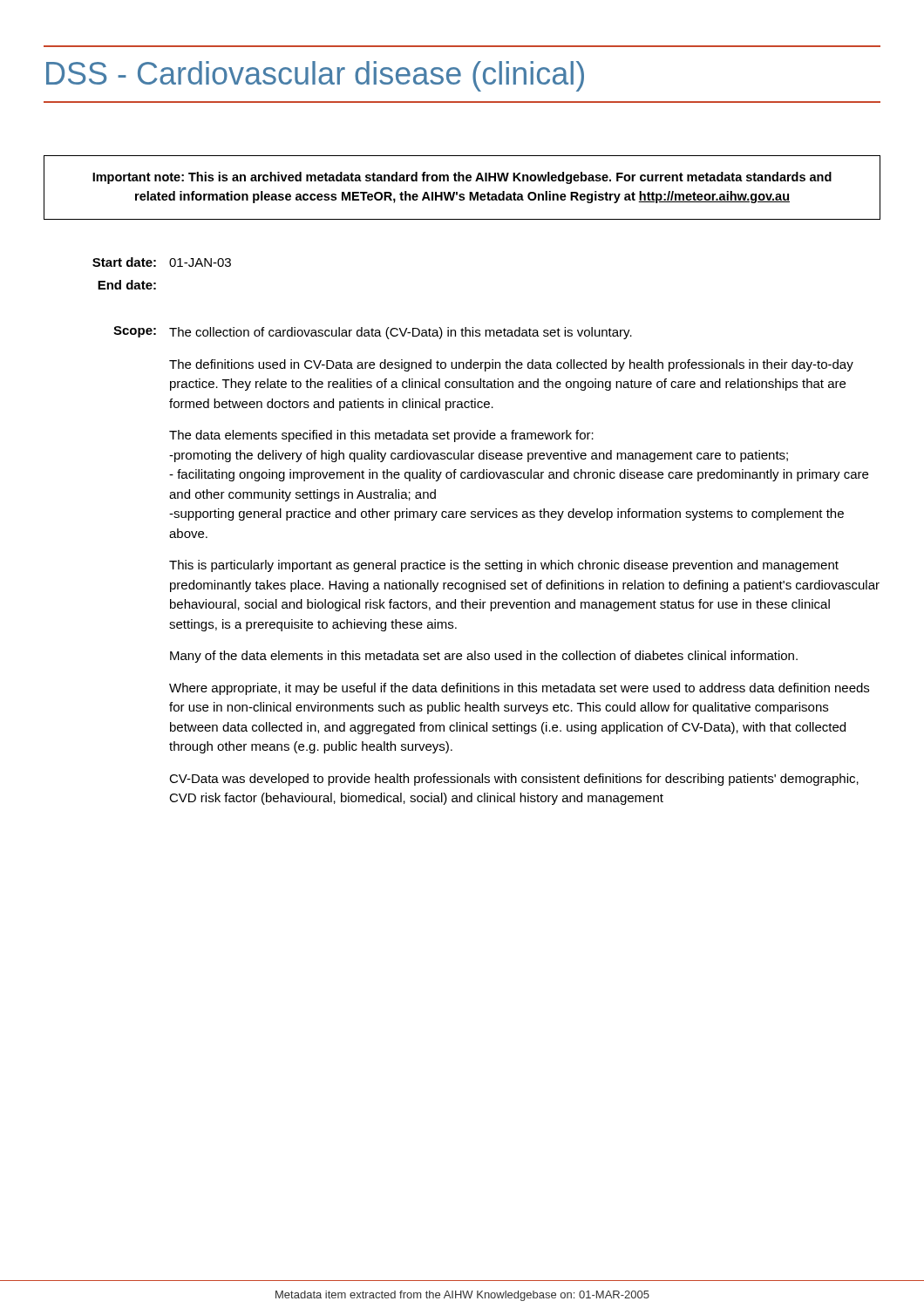This screenshot has width=924, height=1308.
Task: Point to the block starting "Start date: 01-JAN-03"
Action: coord(138,262)
